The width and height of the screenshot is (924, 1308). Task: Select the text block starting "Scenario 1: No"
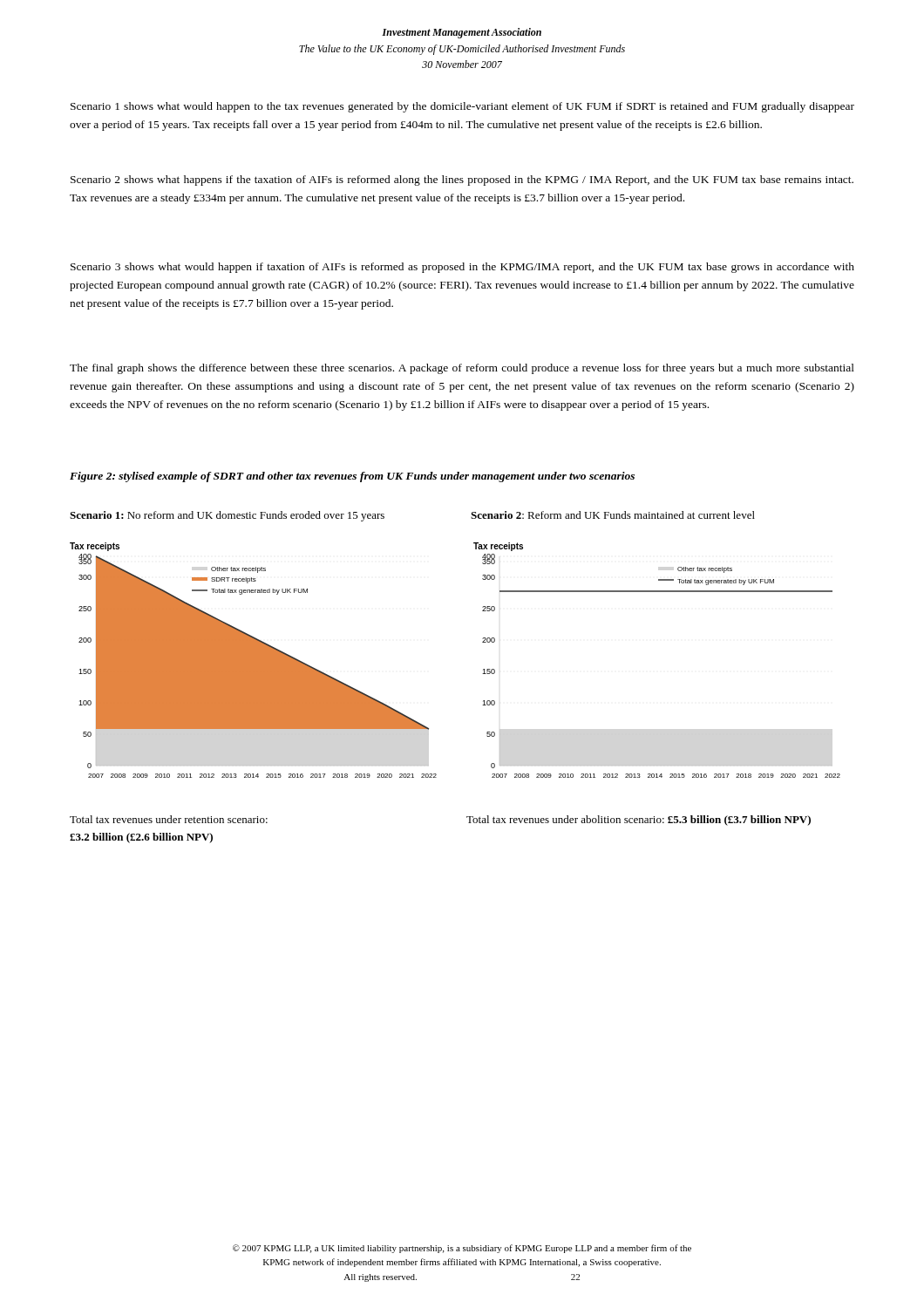pyautogui.click(x=227, y=515)
